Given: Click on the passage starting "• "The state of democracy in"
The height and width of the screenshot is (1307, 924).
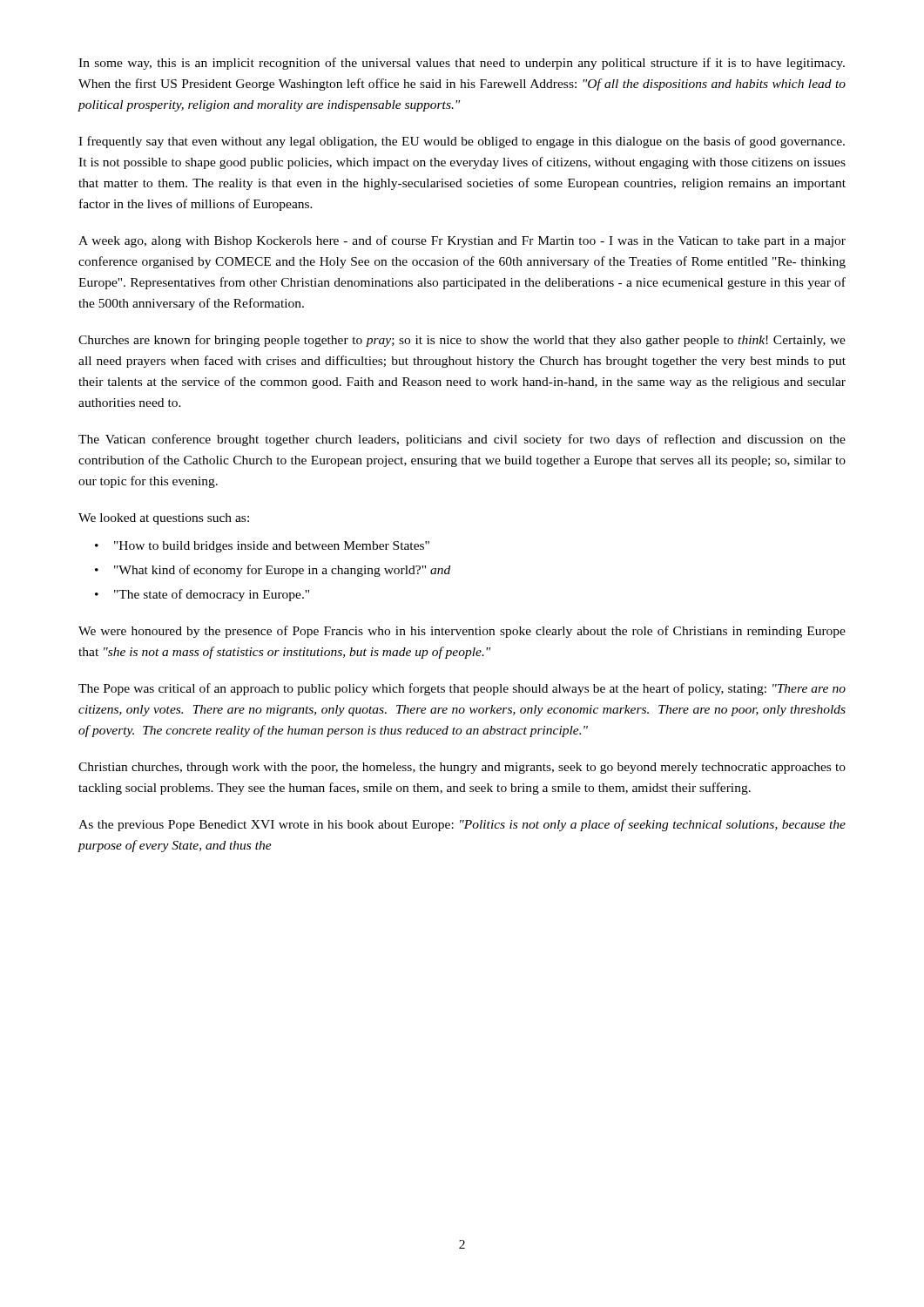Looking at the screenshot, I should 202,595.
